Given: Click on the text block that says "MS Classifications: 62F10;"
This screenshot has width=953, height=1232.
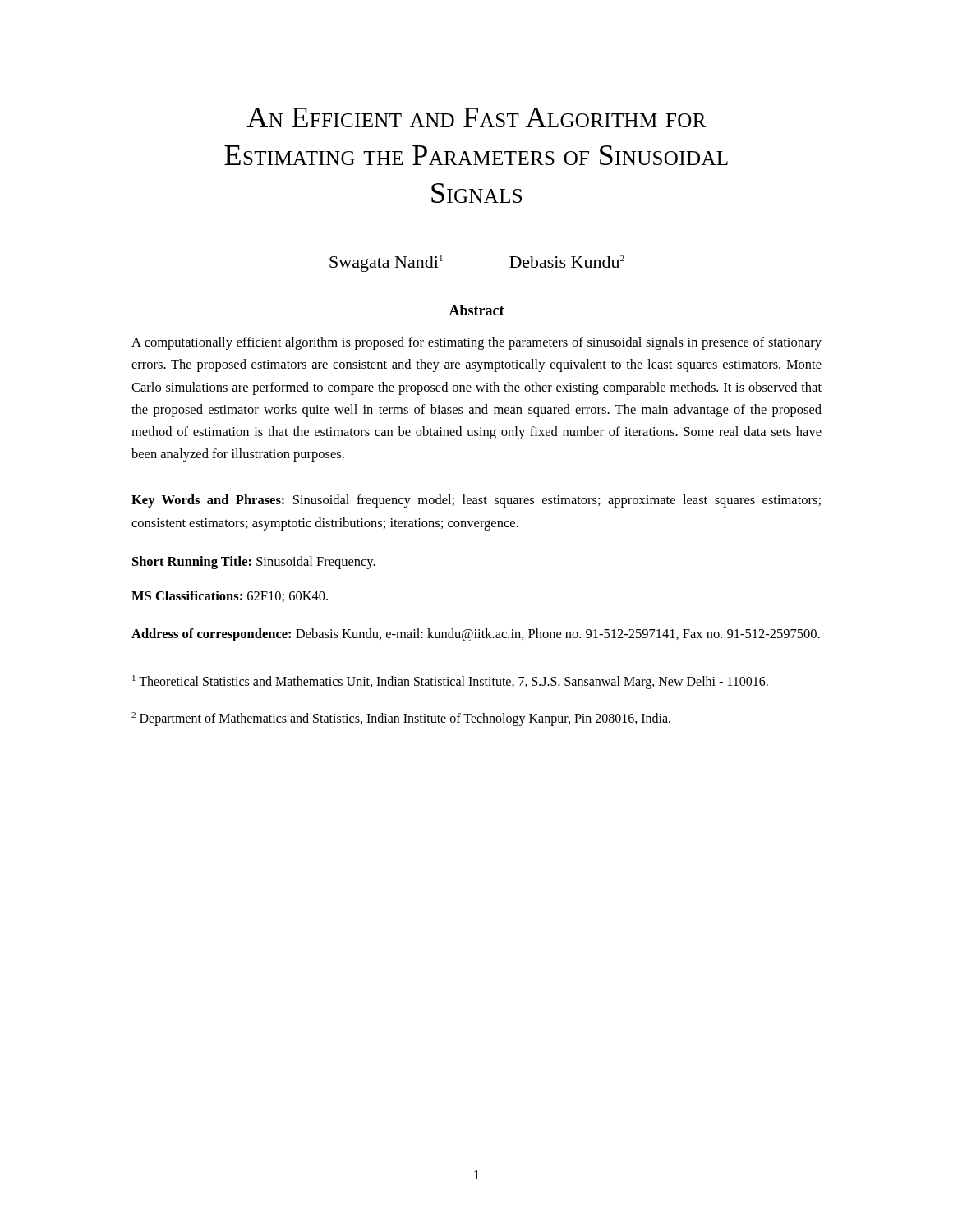Looking at the screenshot, I should [230, 596].
